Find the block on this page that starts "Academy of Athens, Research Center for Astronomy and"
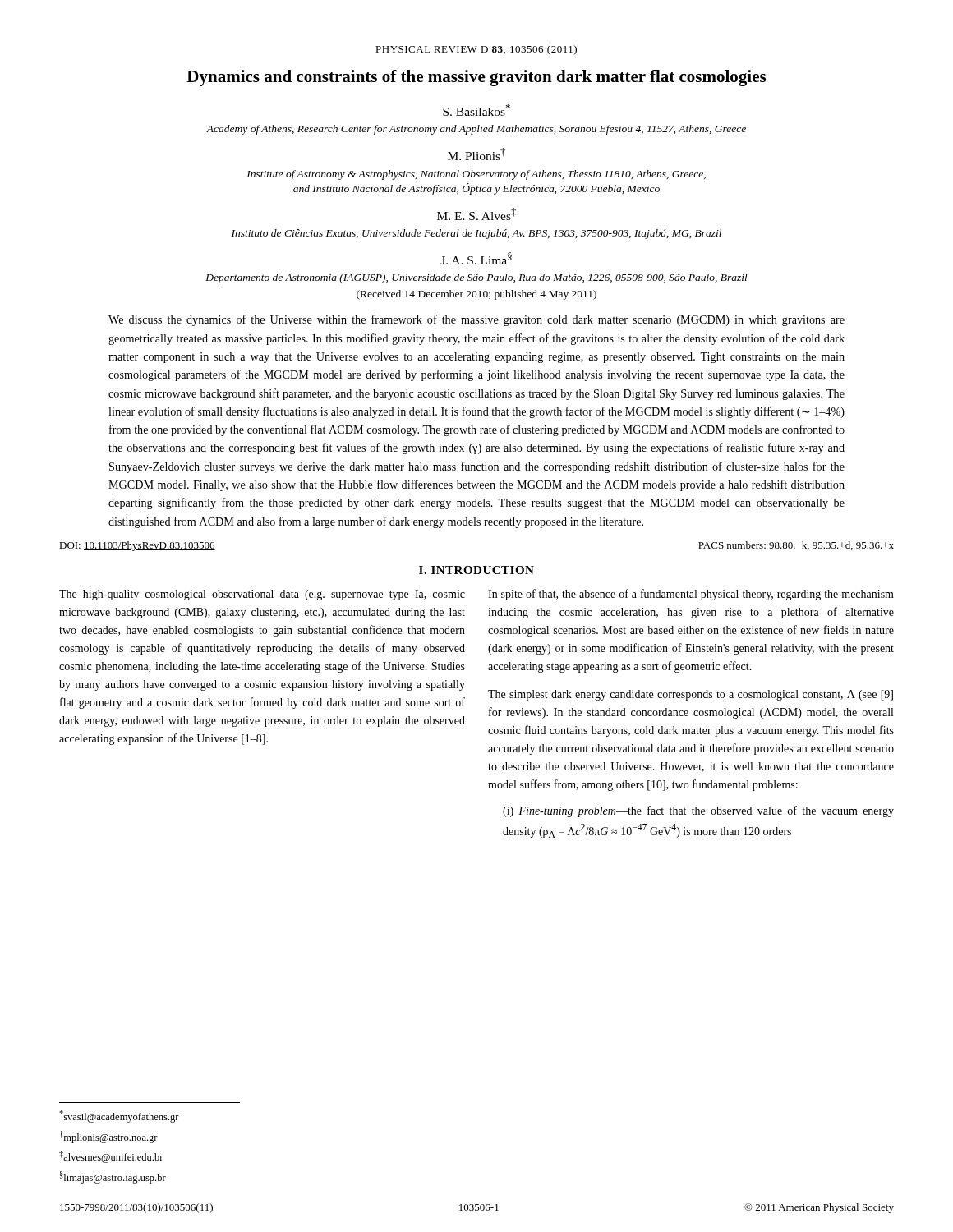This screenshot has height=1232, width=953. [x=476, y=129]
